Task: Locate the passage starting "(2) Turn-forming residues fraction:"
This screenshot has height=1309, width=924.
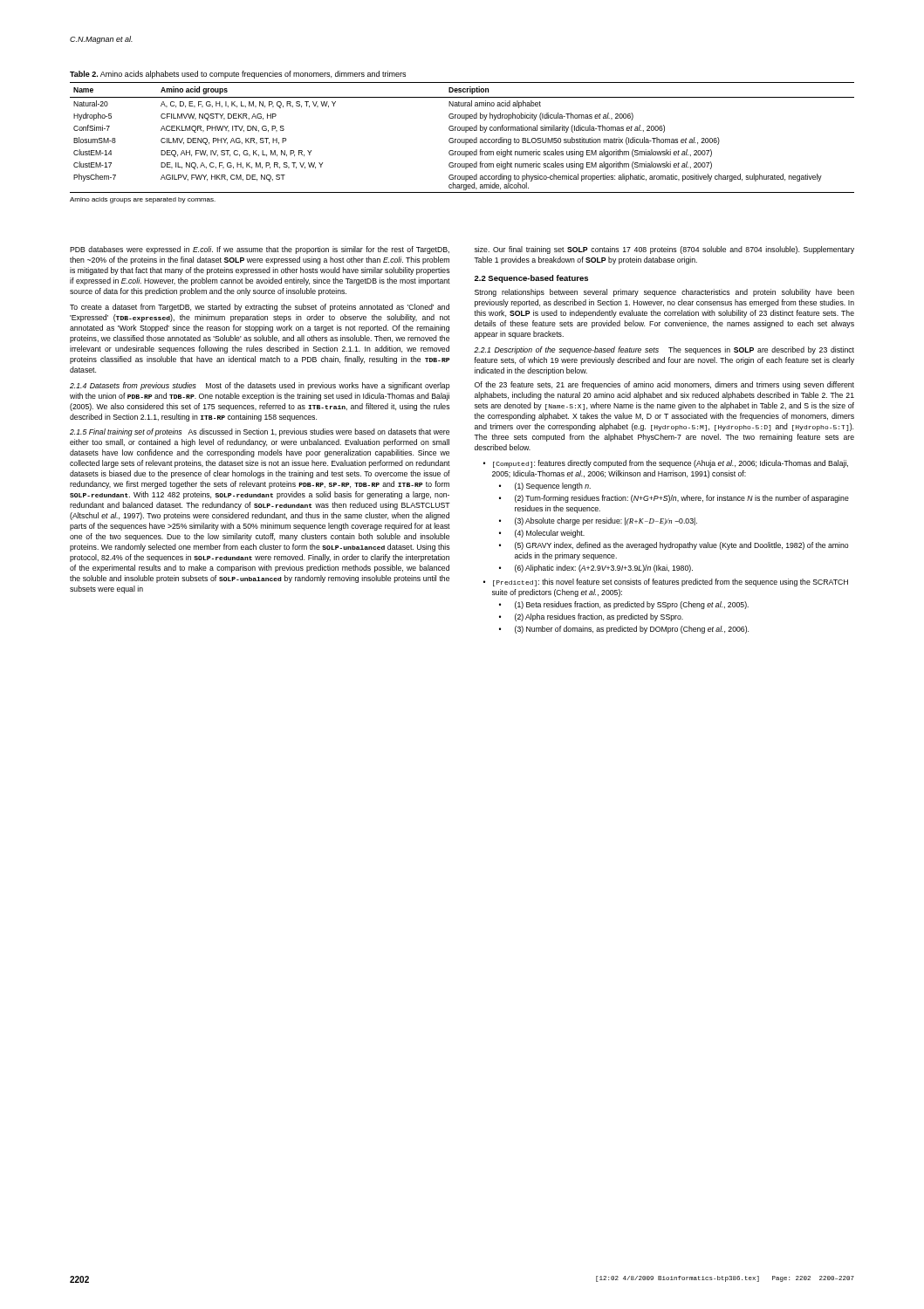Action: pyautogui.click(x=676, y=504)
